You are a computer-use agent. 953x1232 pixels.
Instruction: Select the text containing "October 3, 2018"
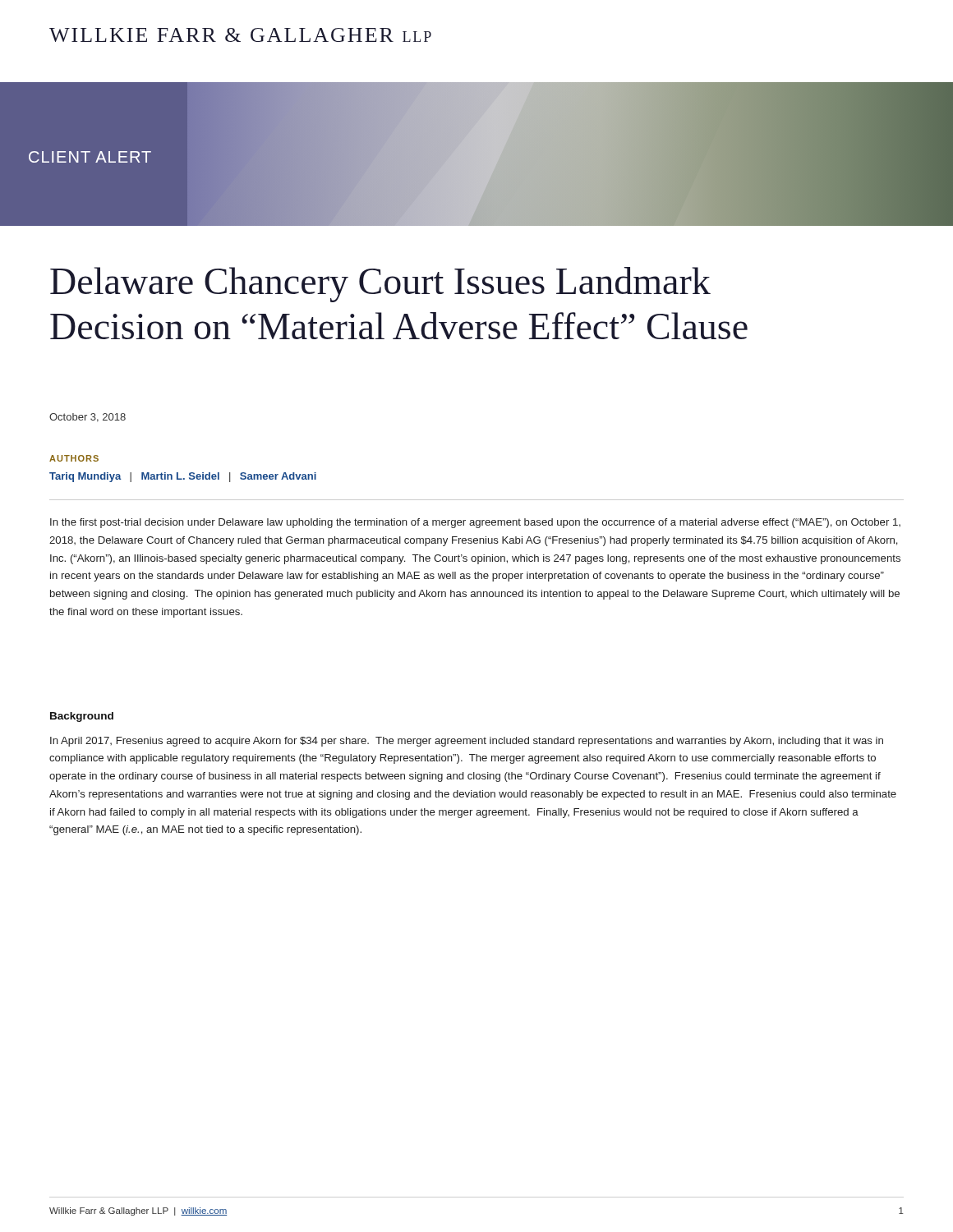88,417
